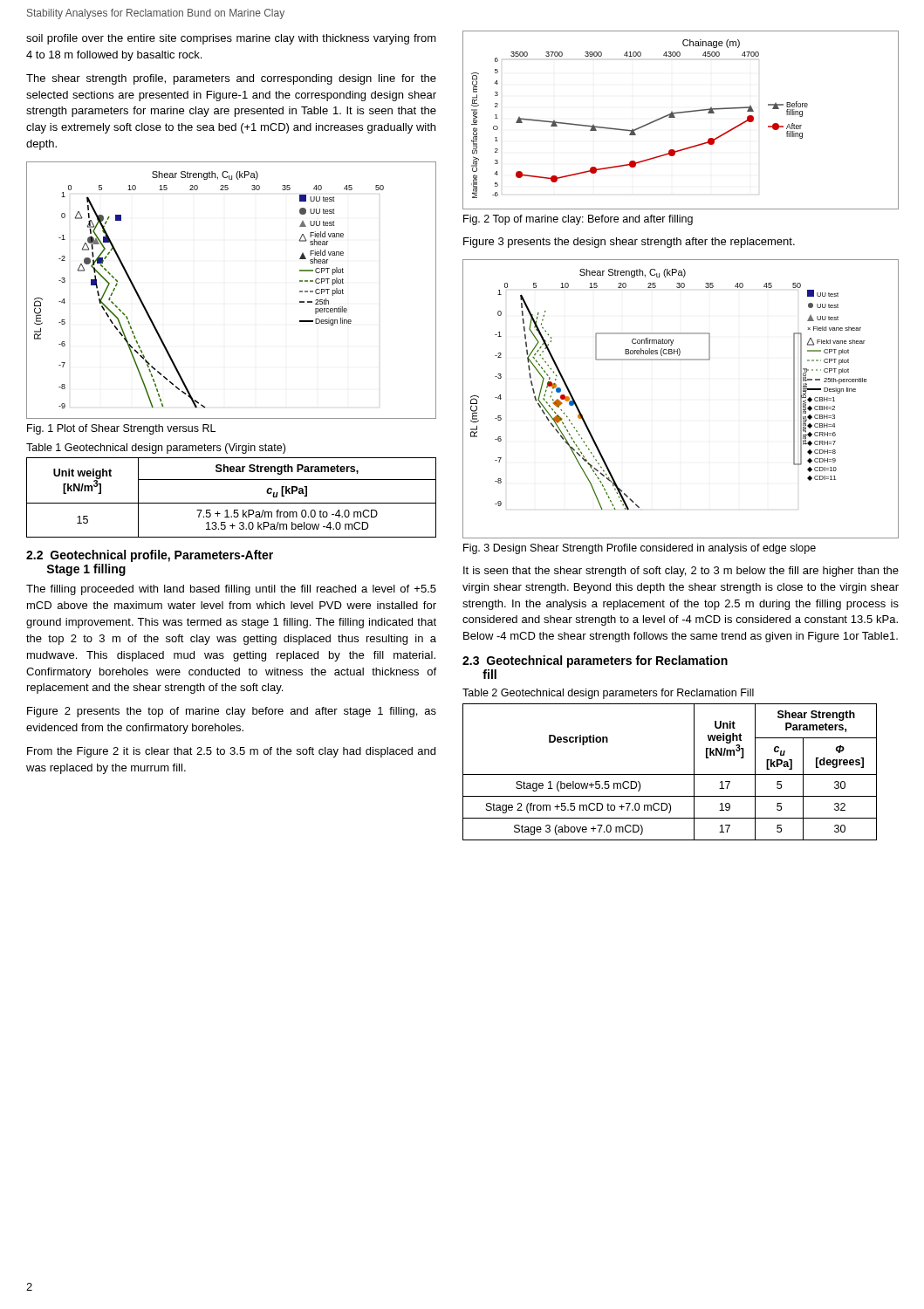
Task: Select the region starting "2.2 Geotechnical profile,"
Action: [x=150, y=562]
